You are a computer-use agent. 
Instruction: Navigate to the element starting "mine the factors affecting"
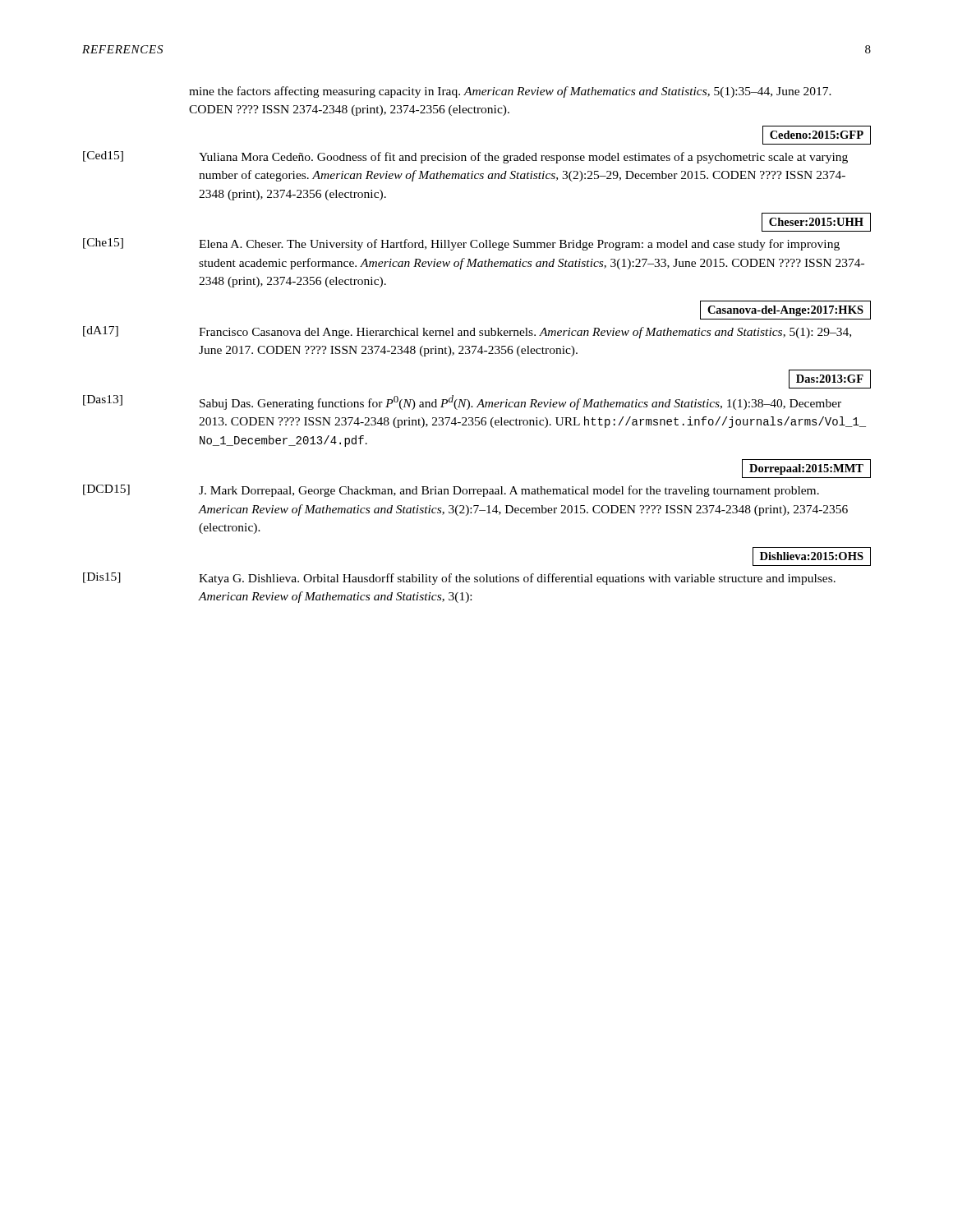[510, 100]
